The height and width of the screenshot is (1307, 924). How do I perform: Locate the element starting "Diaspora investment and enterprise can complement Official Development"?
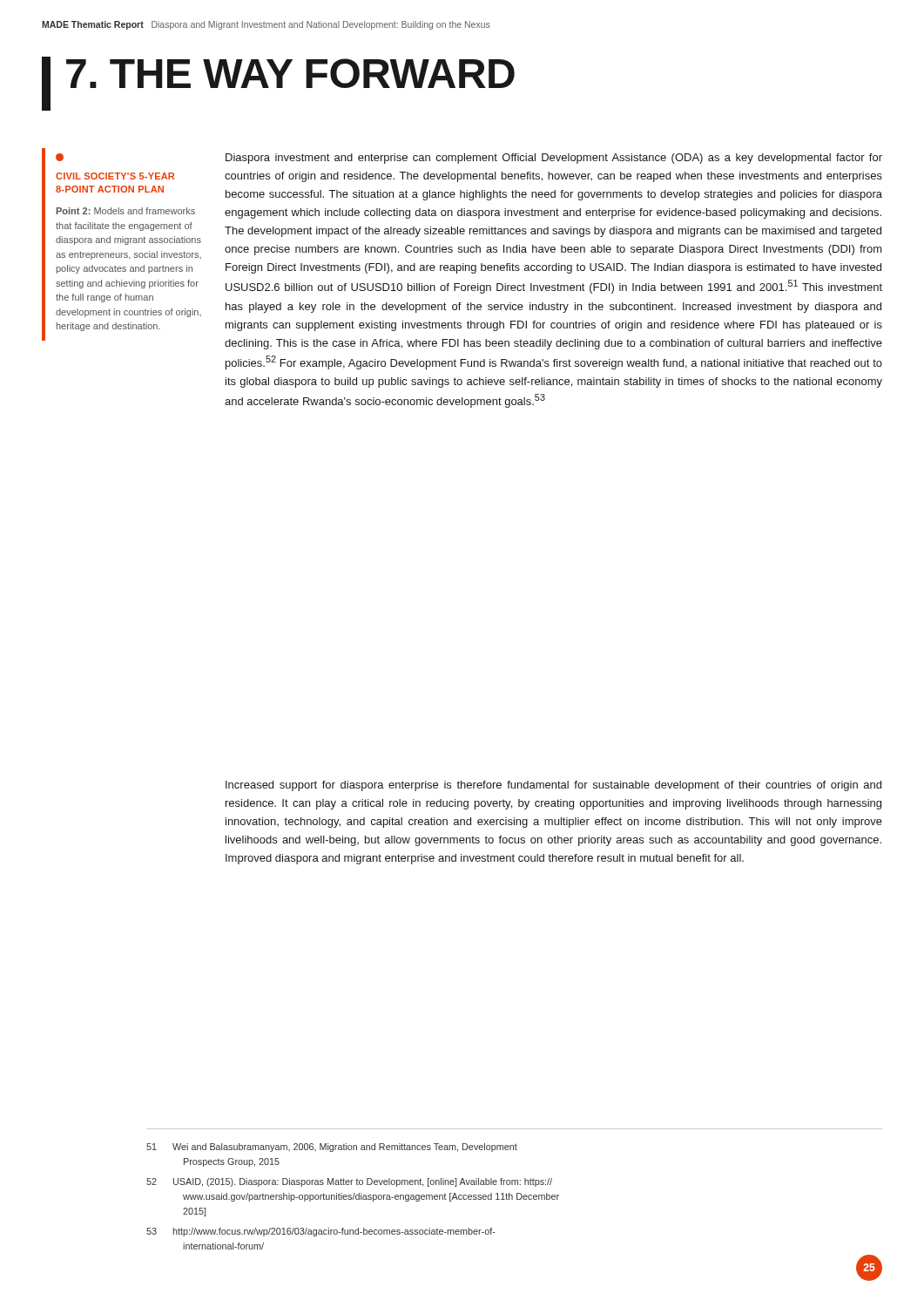pyautogui.click(x=553, y=280)
